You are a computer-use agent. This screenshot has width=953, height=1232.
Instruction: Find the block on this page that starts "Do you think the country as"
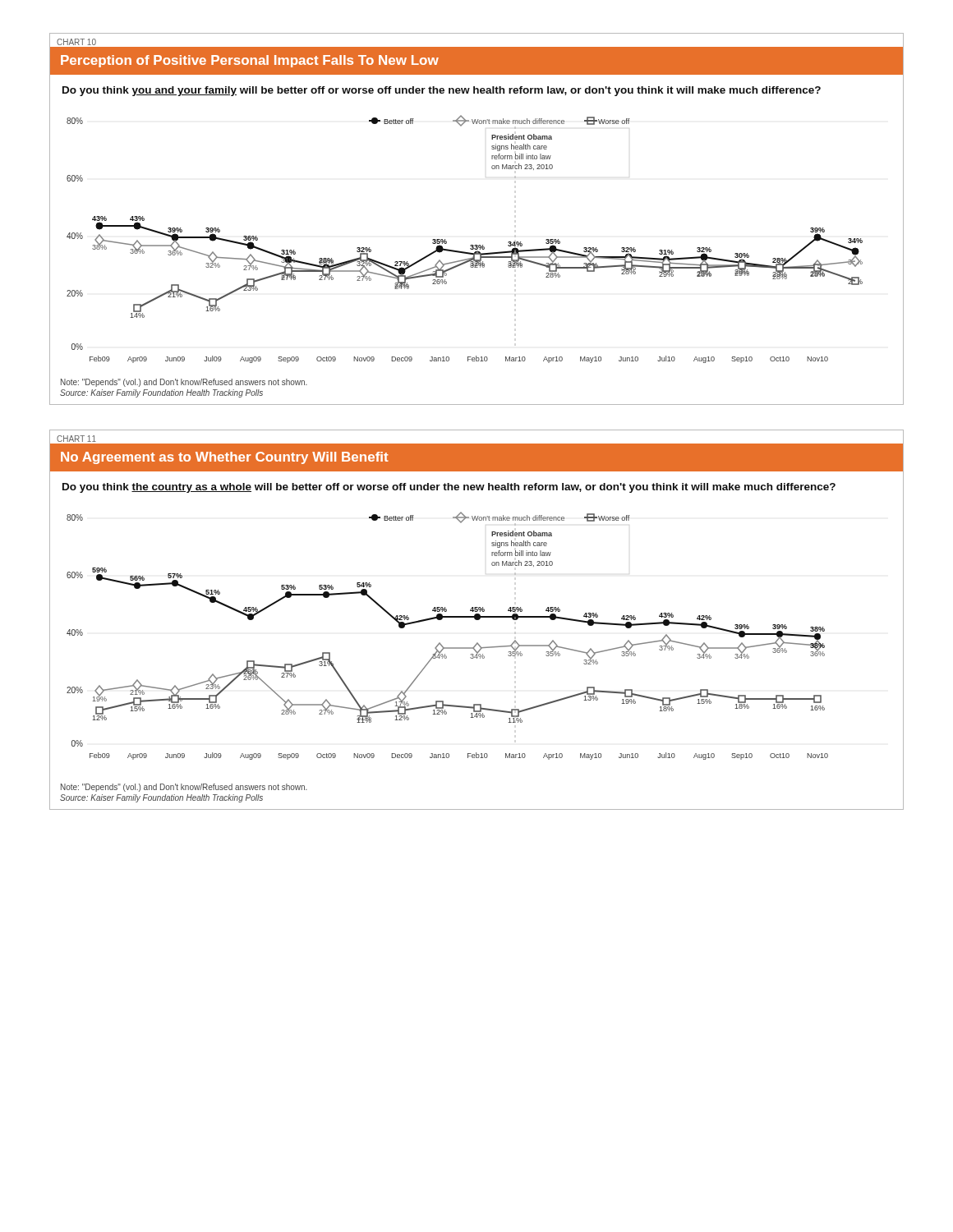click(x=449, y=487)
